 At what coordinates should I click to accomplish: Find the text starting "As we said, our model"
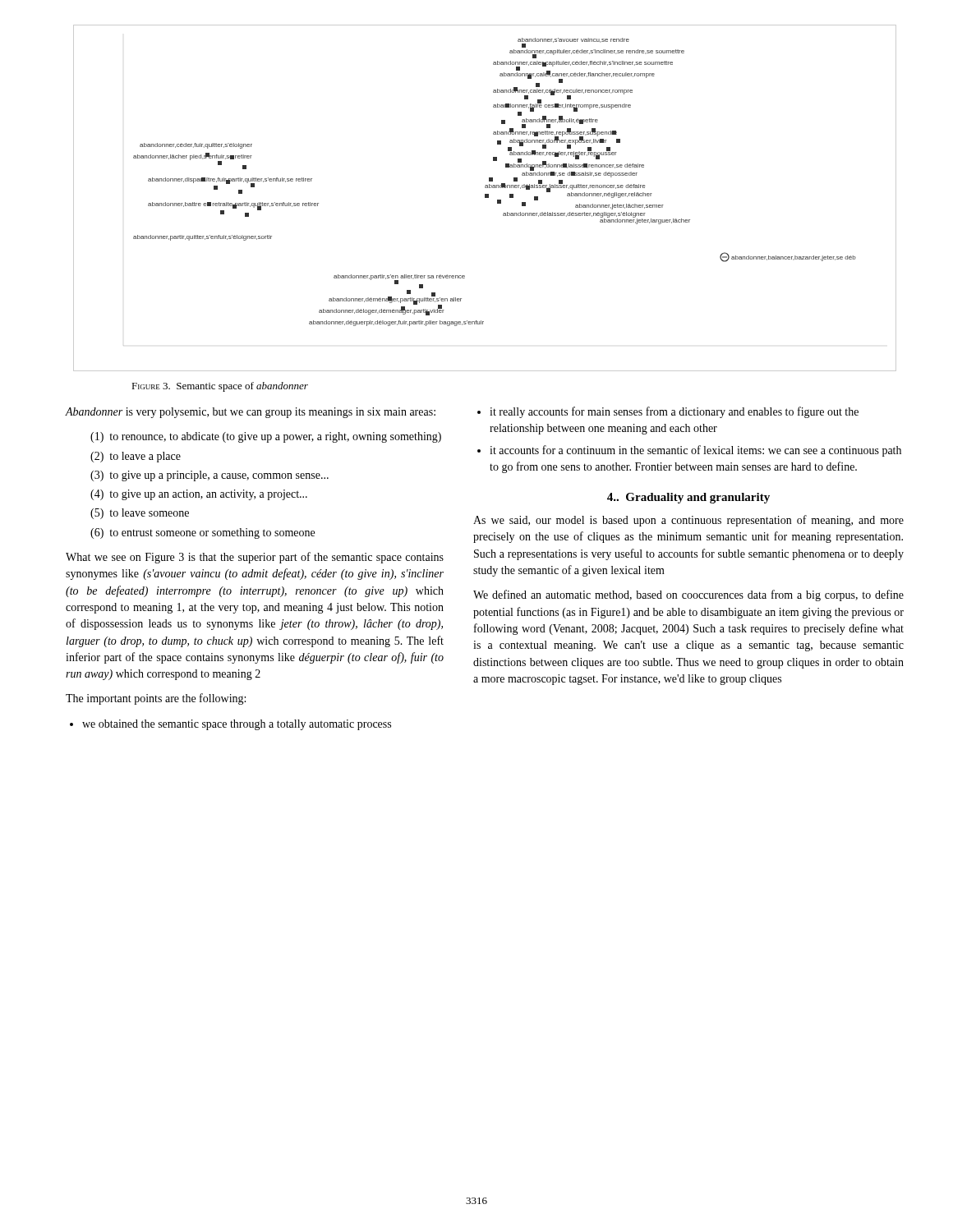(688, 600)
